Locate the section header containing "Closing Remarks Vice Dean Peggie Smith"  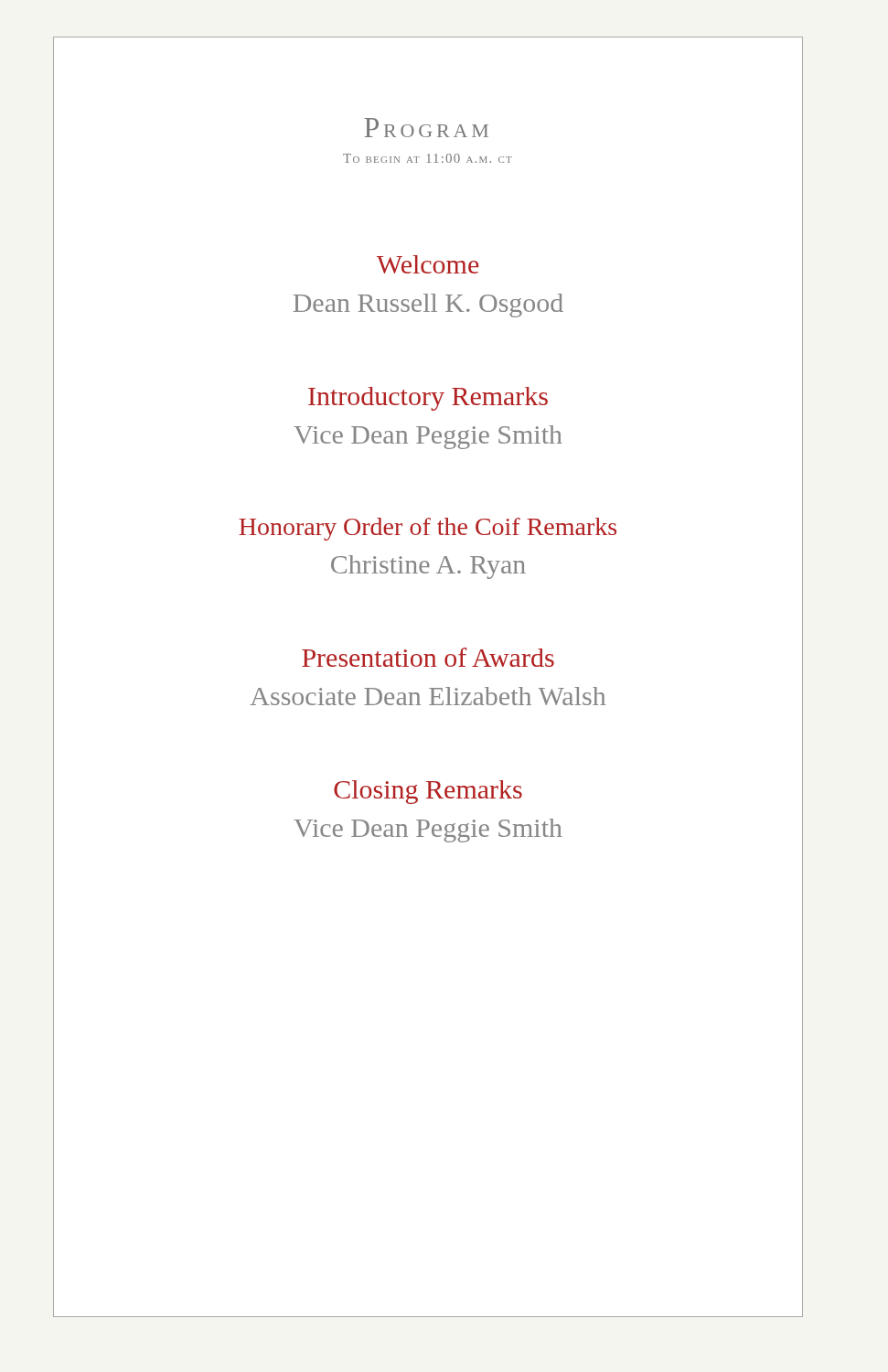coord(428,809)
